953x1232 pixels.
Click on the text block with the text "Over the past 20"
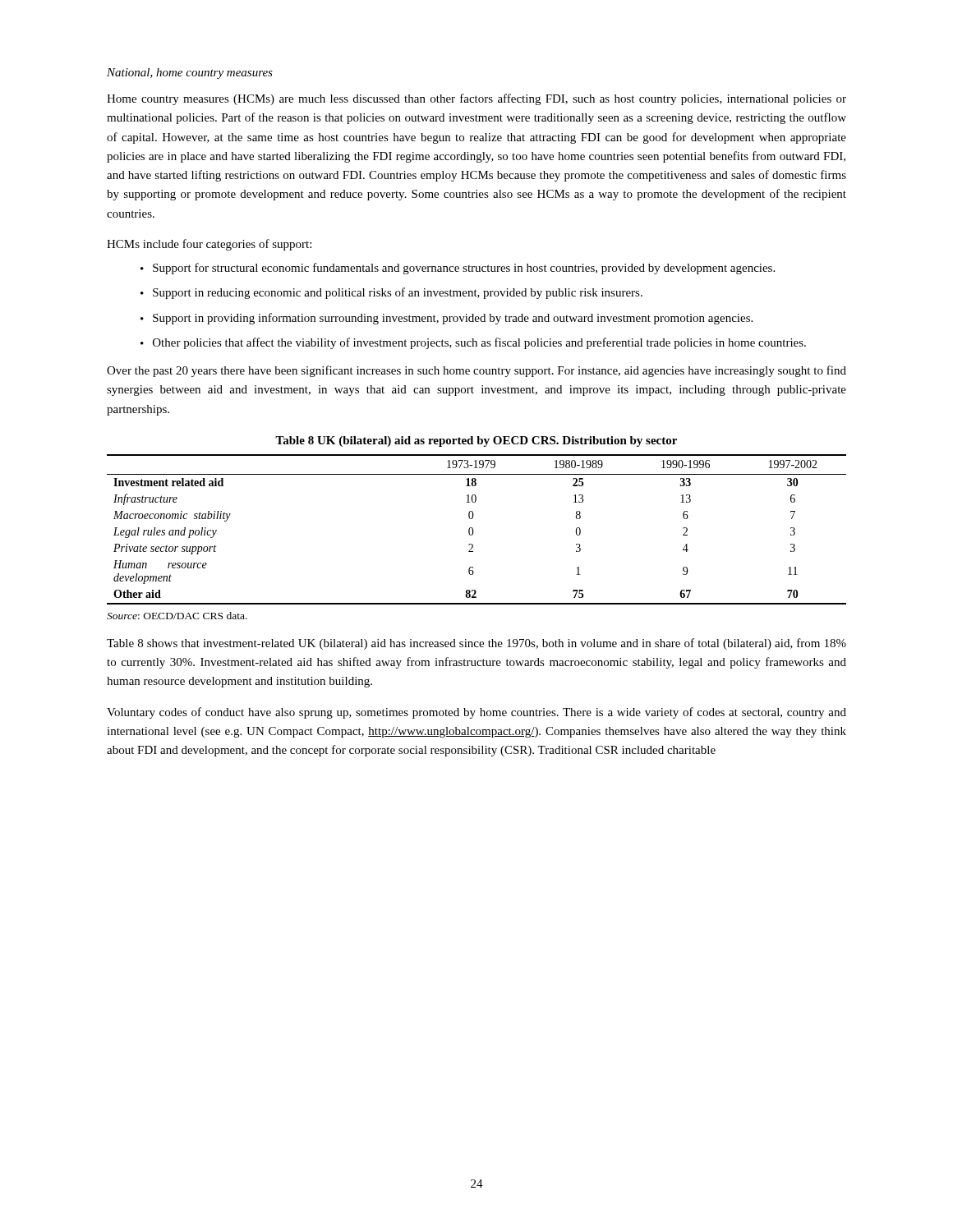(476, 389)
